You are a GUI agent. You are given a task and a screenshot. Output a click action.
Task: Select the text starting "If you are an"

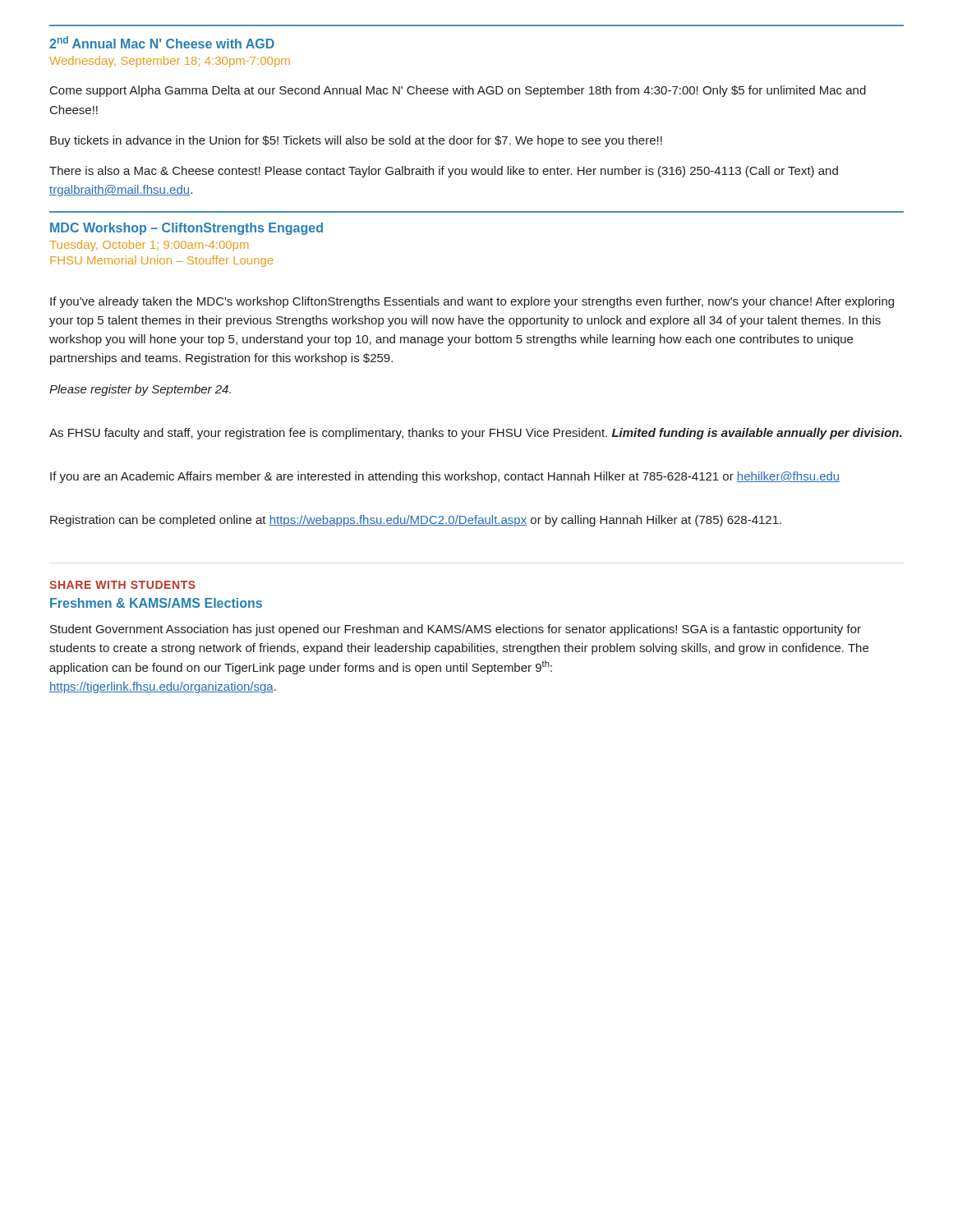click(445, 476)
